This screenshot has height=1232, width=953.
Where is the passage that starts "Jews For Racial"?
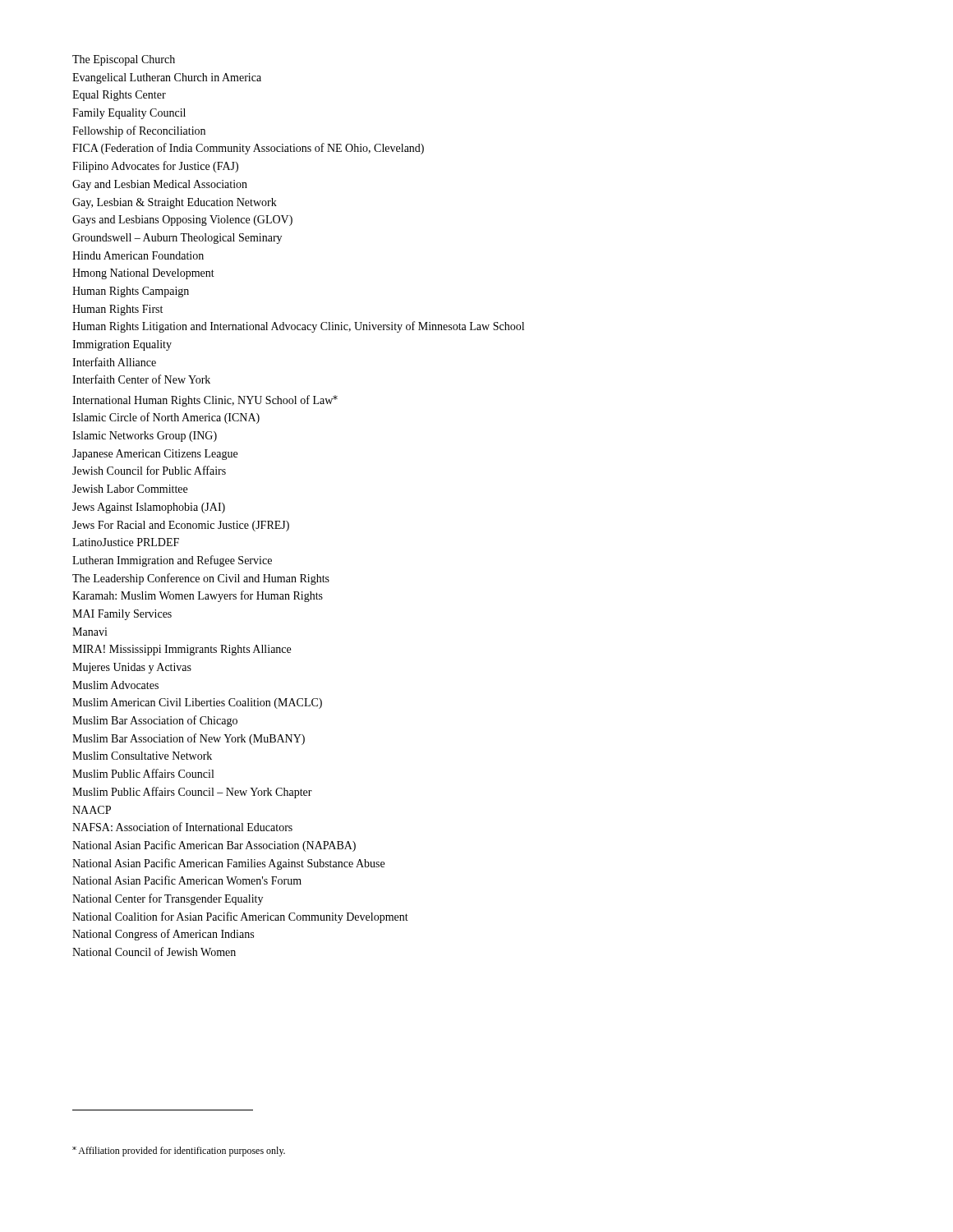181,525
